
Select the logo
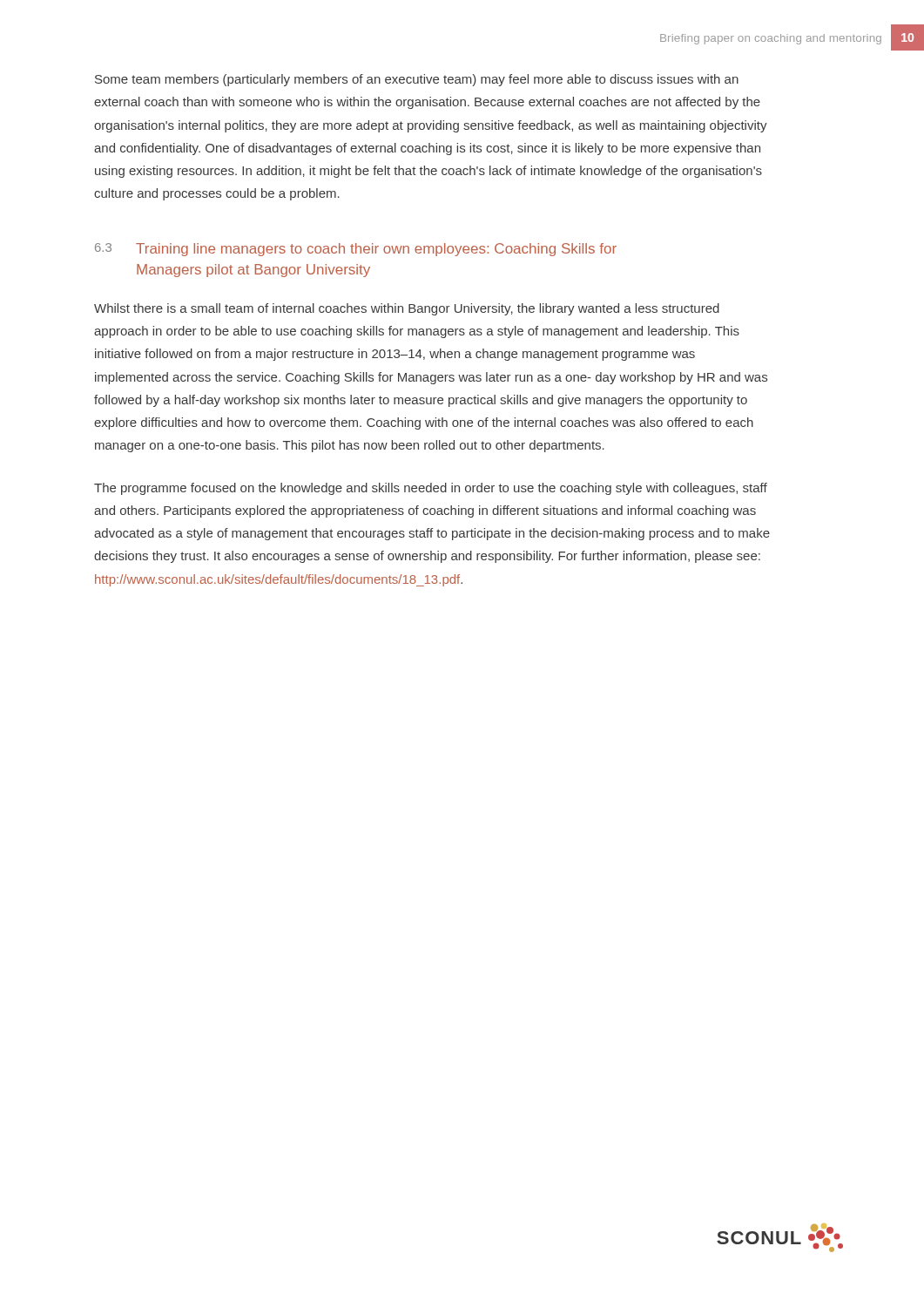(x=781, y=1238)
